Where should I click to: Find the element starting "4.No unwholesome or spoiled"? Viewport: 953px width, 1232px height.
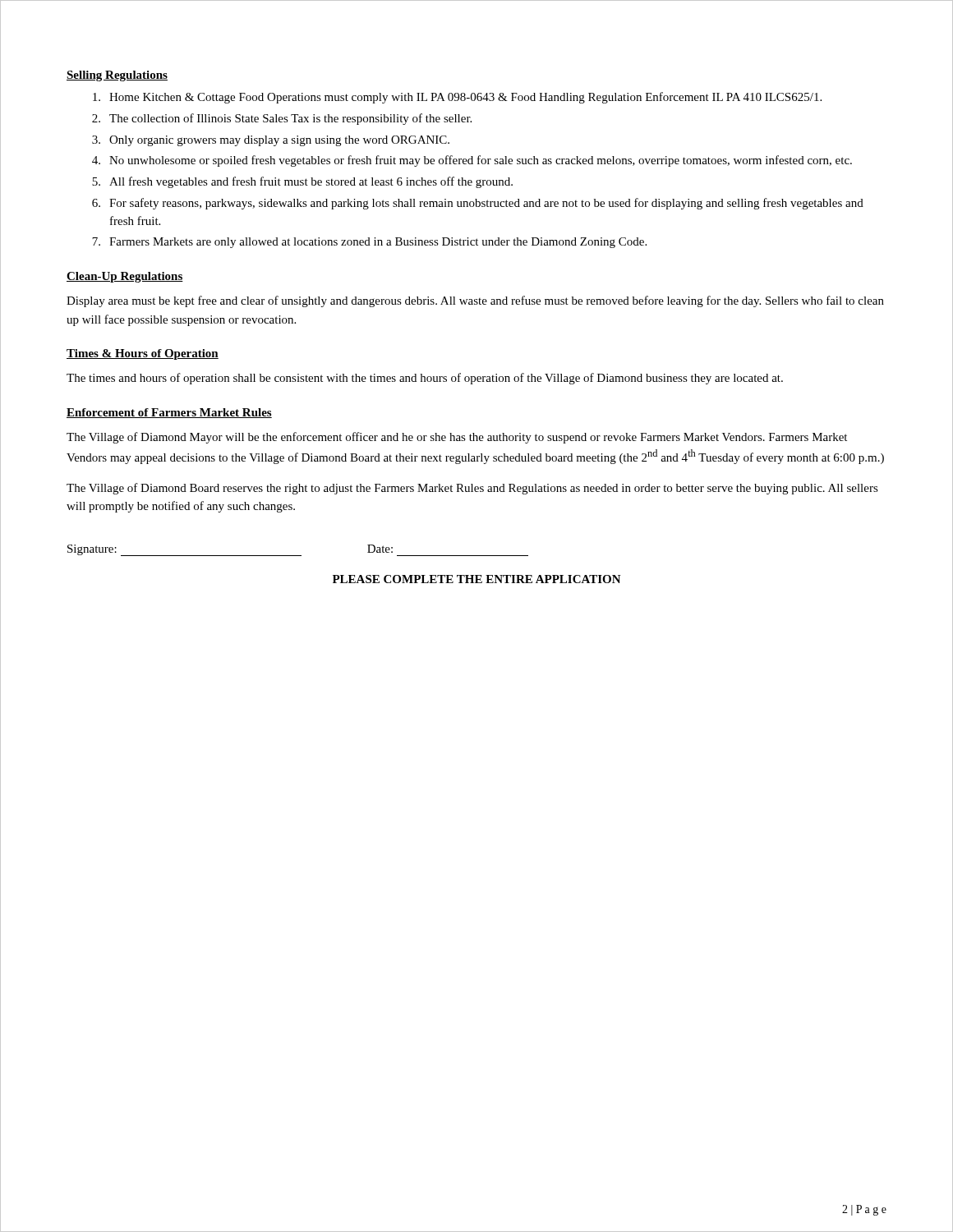pyautogui.click(x=476, y=161)
